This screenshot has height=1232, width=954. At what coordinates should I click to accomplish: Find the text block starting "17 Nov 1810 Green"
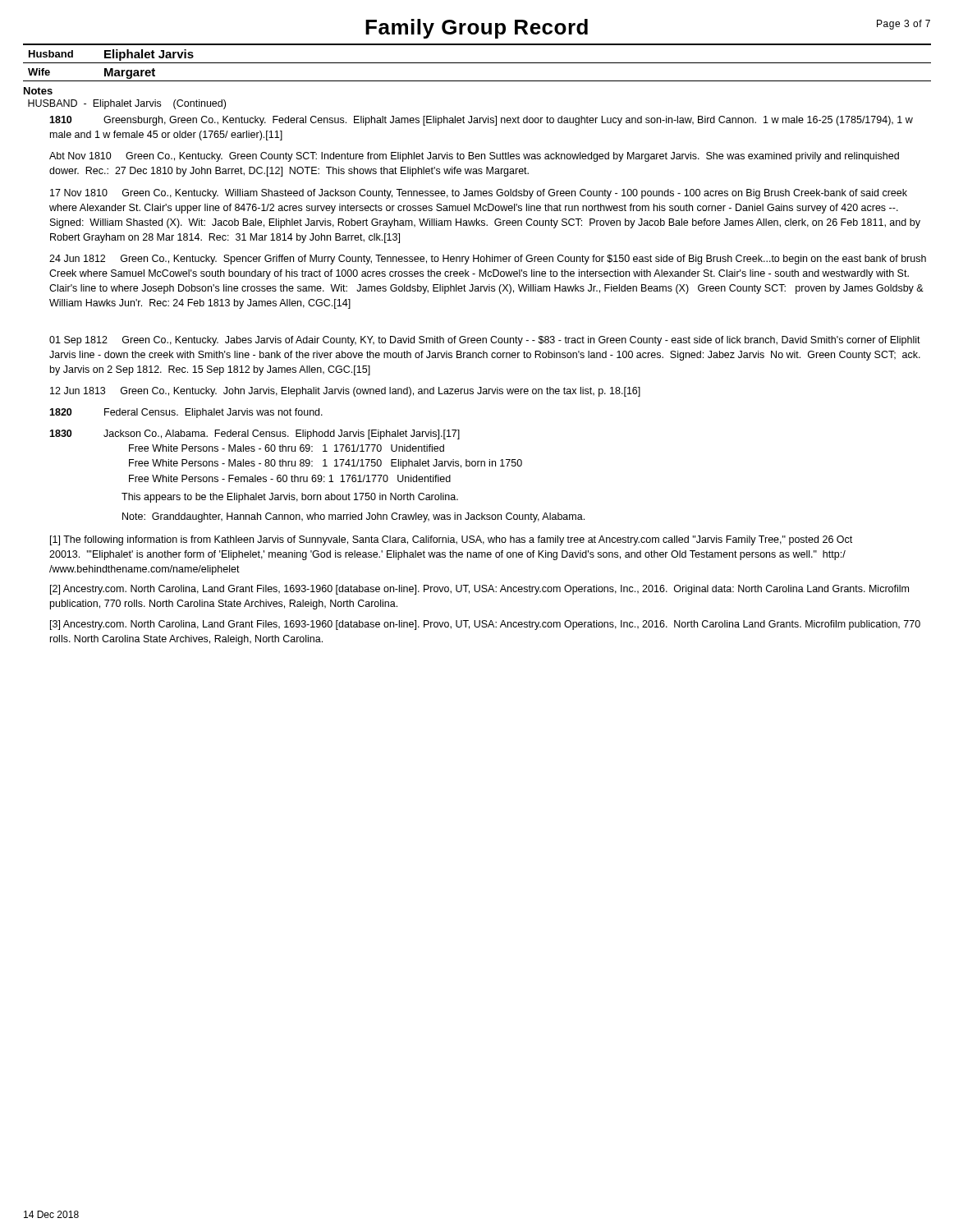coord(485,215)
